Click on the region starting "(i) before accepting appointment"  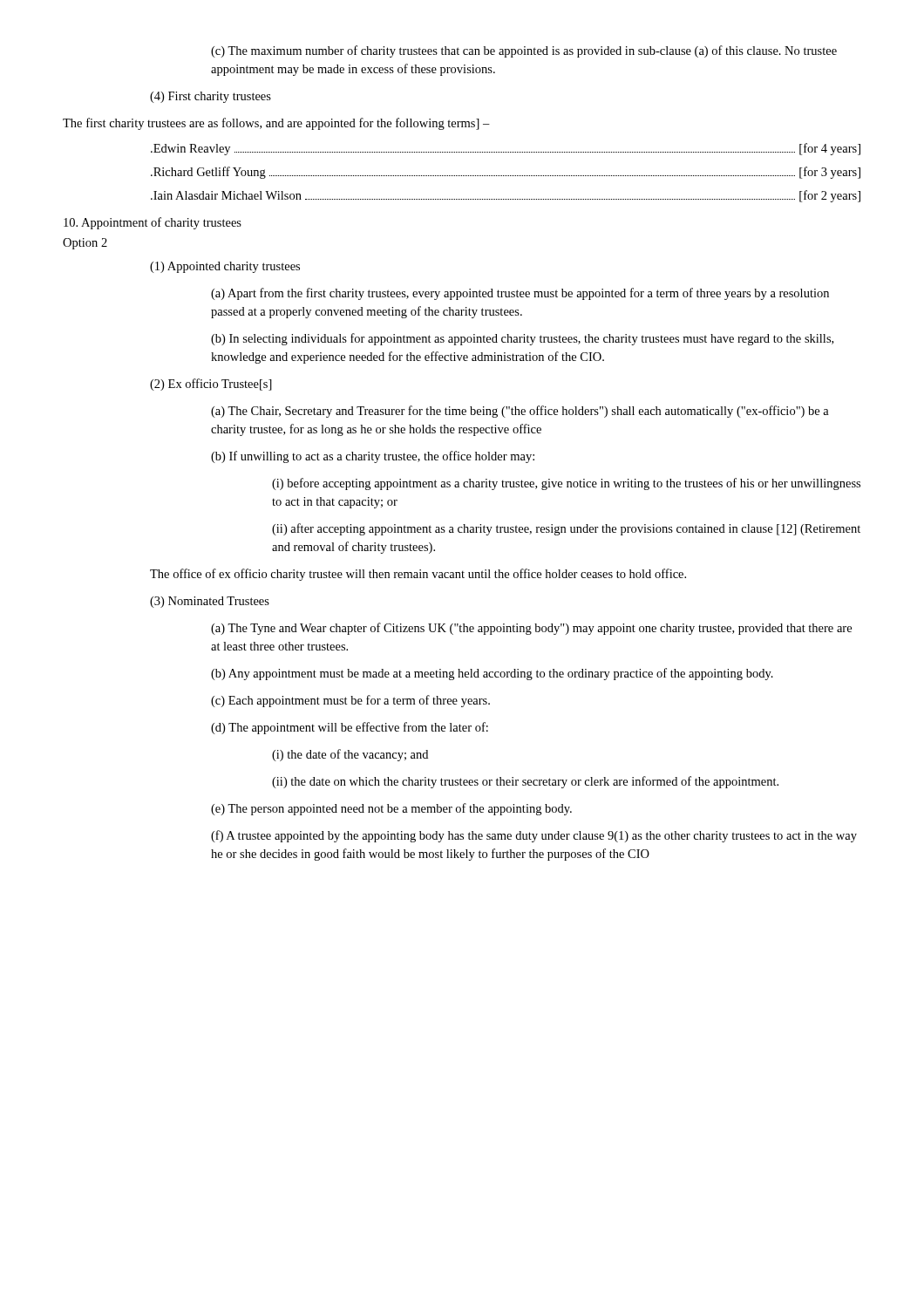coord(567,493)
